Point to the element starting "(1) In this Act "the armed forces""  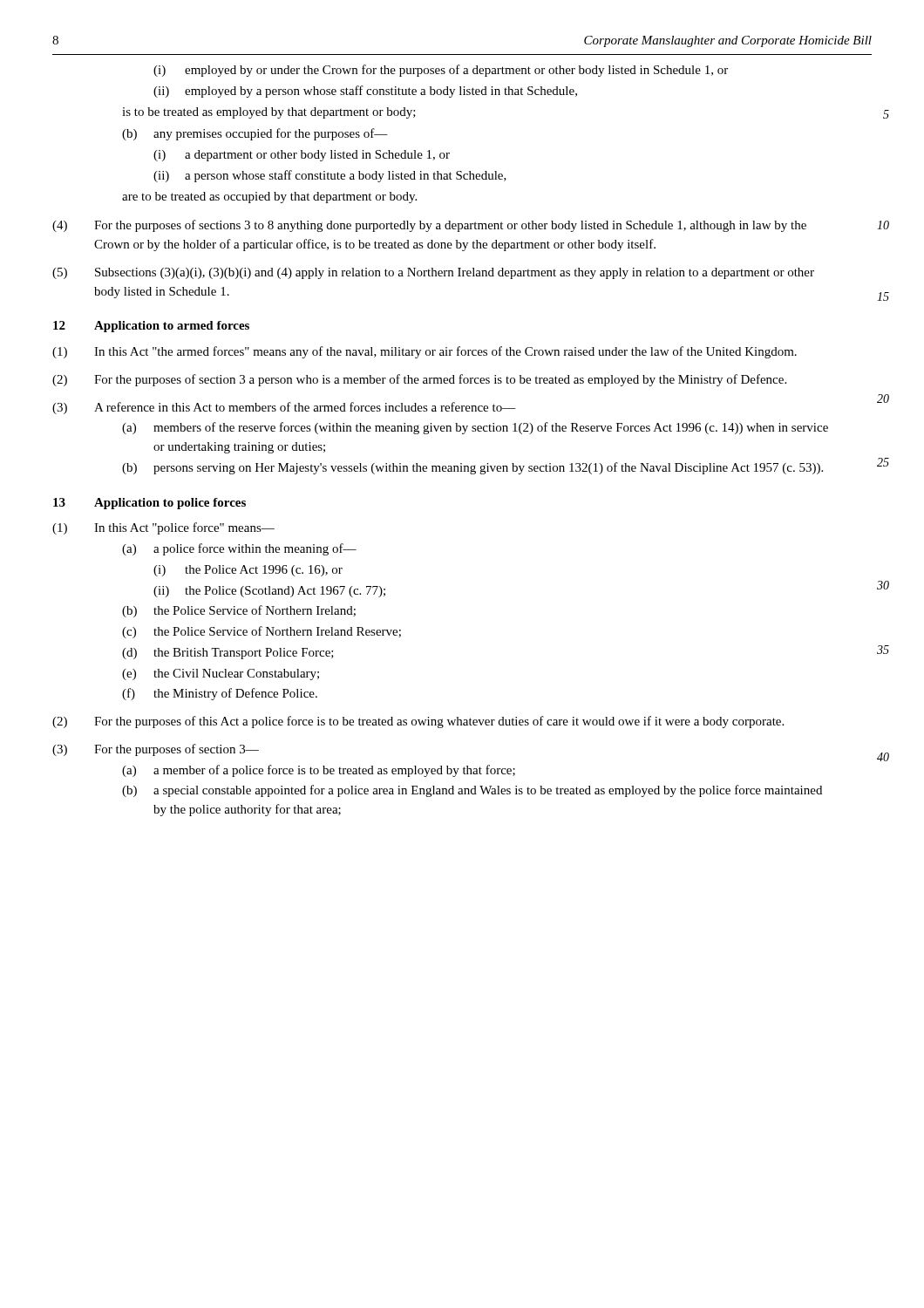[x=445, y=352]
